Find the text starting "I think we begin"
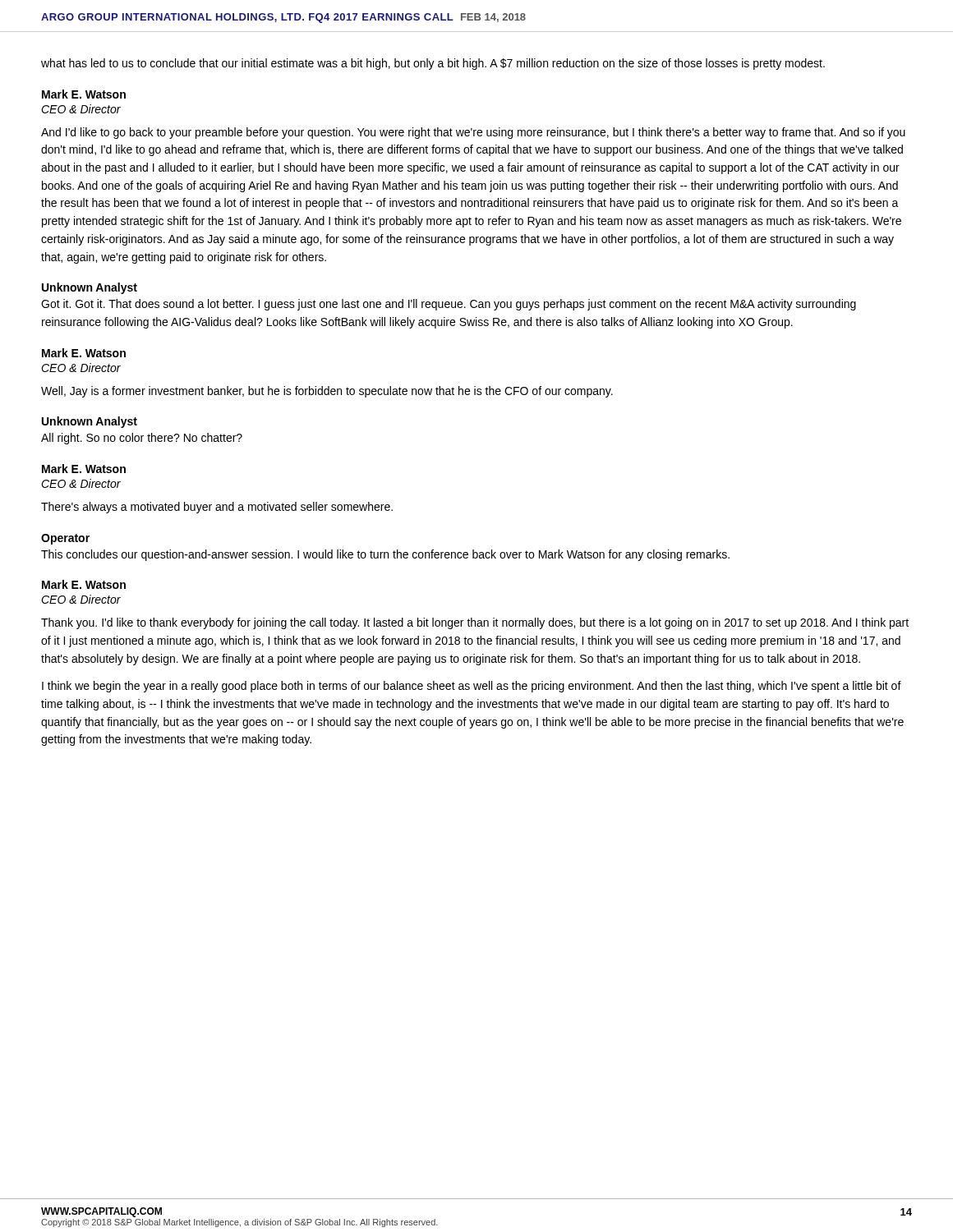953x1232 pixels. click(x=472, y=713)
